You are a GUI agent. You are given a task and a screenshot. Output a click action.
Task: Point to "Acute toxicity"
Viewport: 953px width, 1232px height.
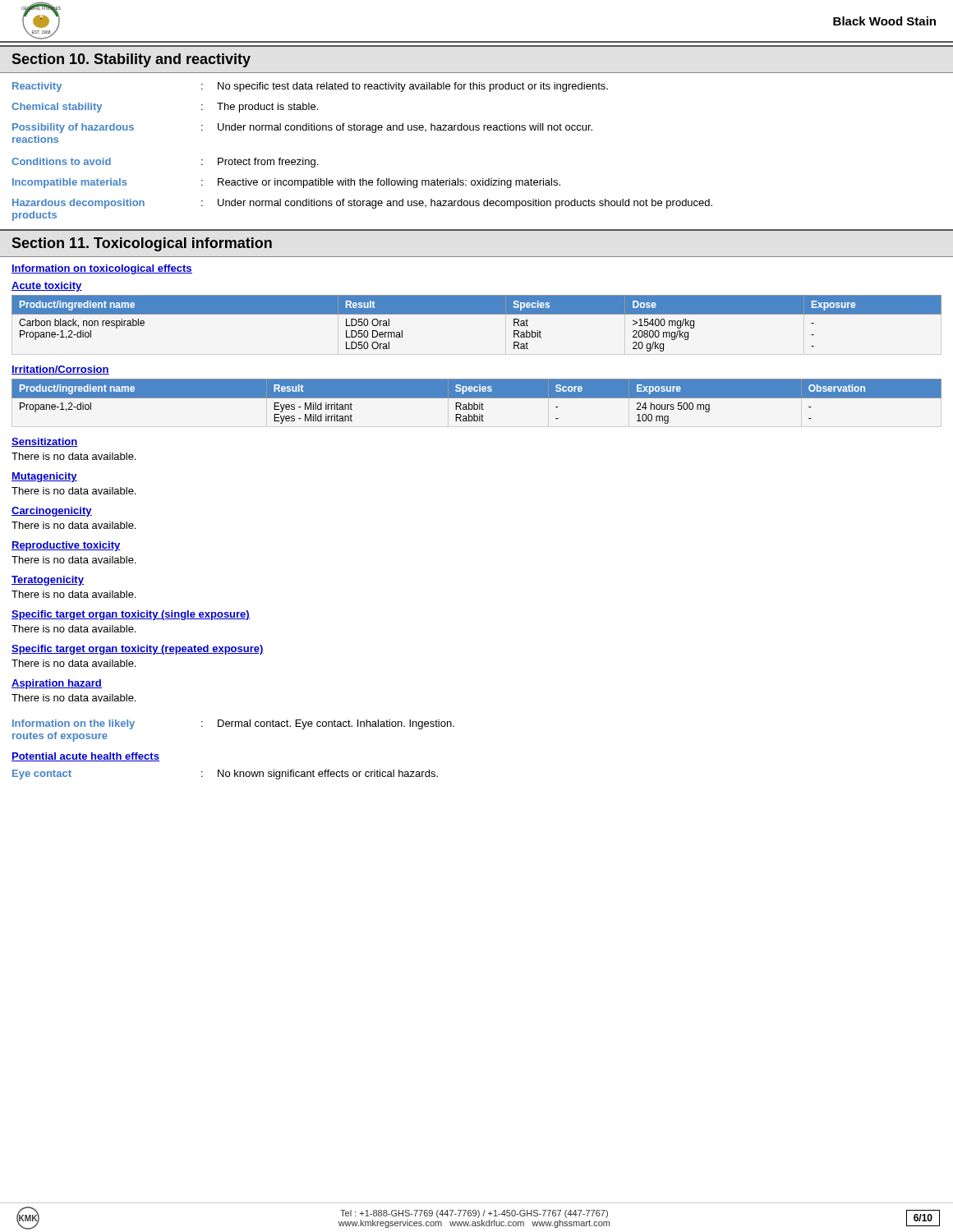[x=47, y=285]
